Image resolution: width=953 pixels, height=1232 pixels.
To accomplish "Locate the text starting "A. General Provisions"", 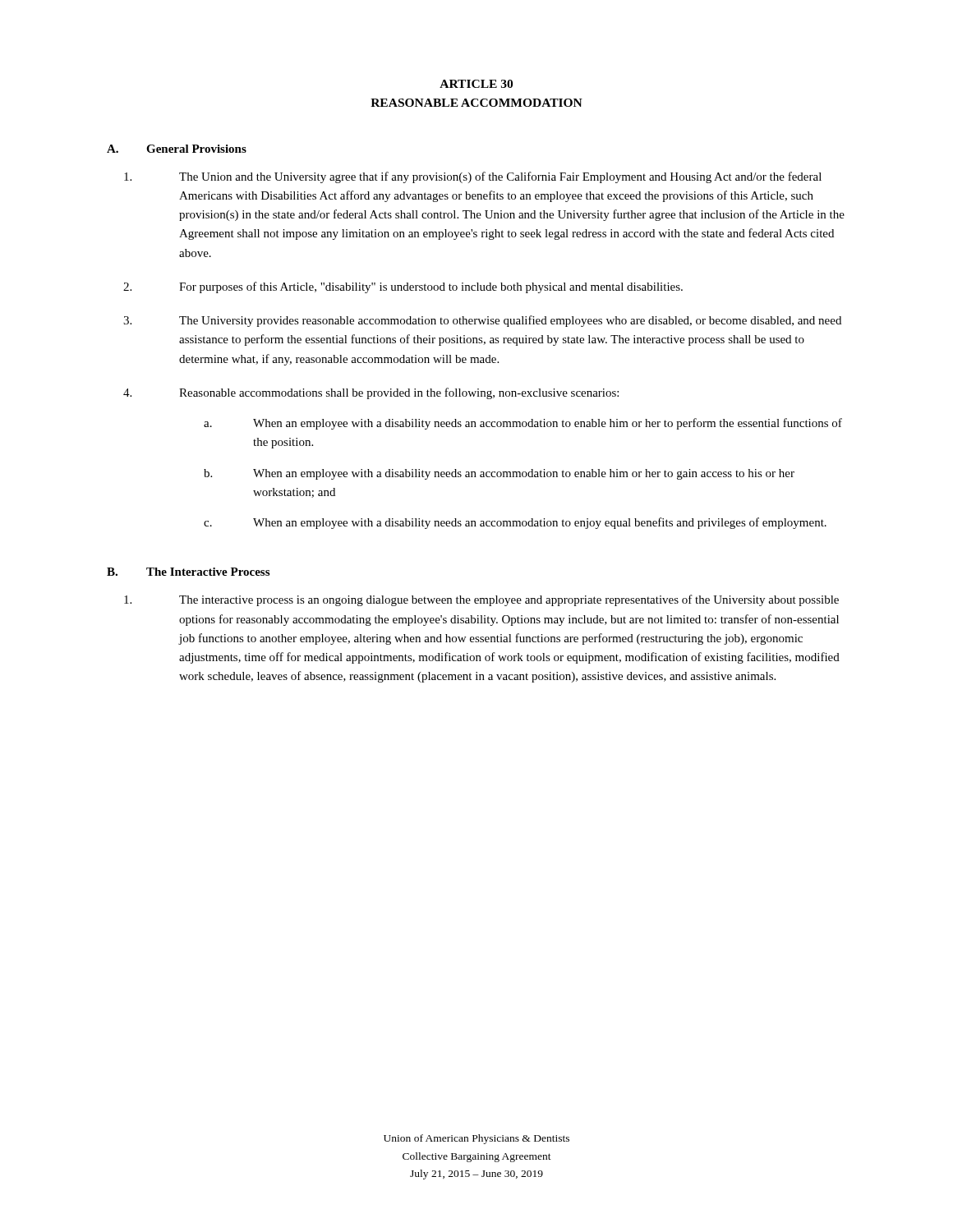I will 177,149.
